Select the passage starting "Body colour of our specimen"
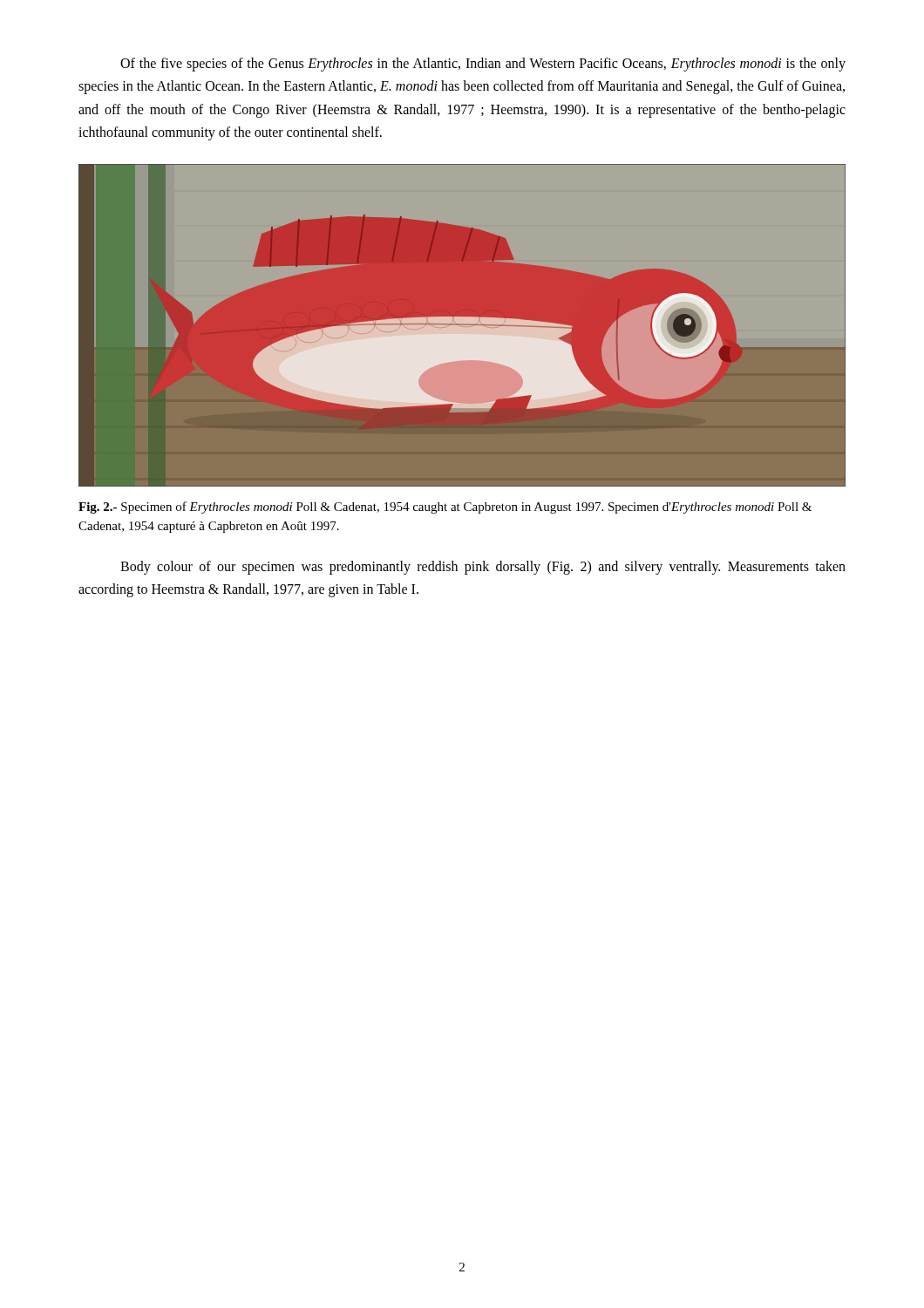This screenshot has width=924, height=1308. pos(462,578)
